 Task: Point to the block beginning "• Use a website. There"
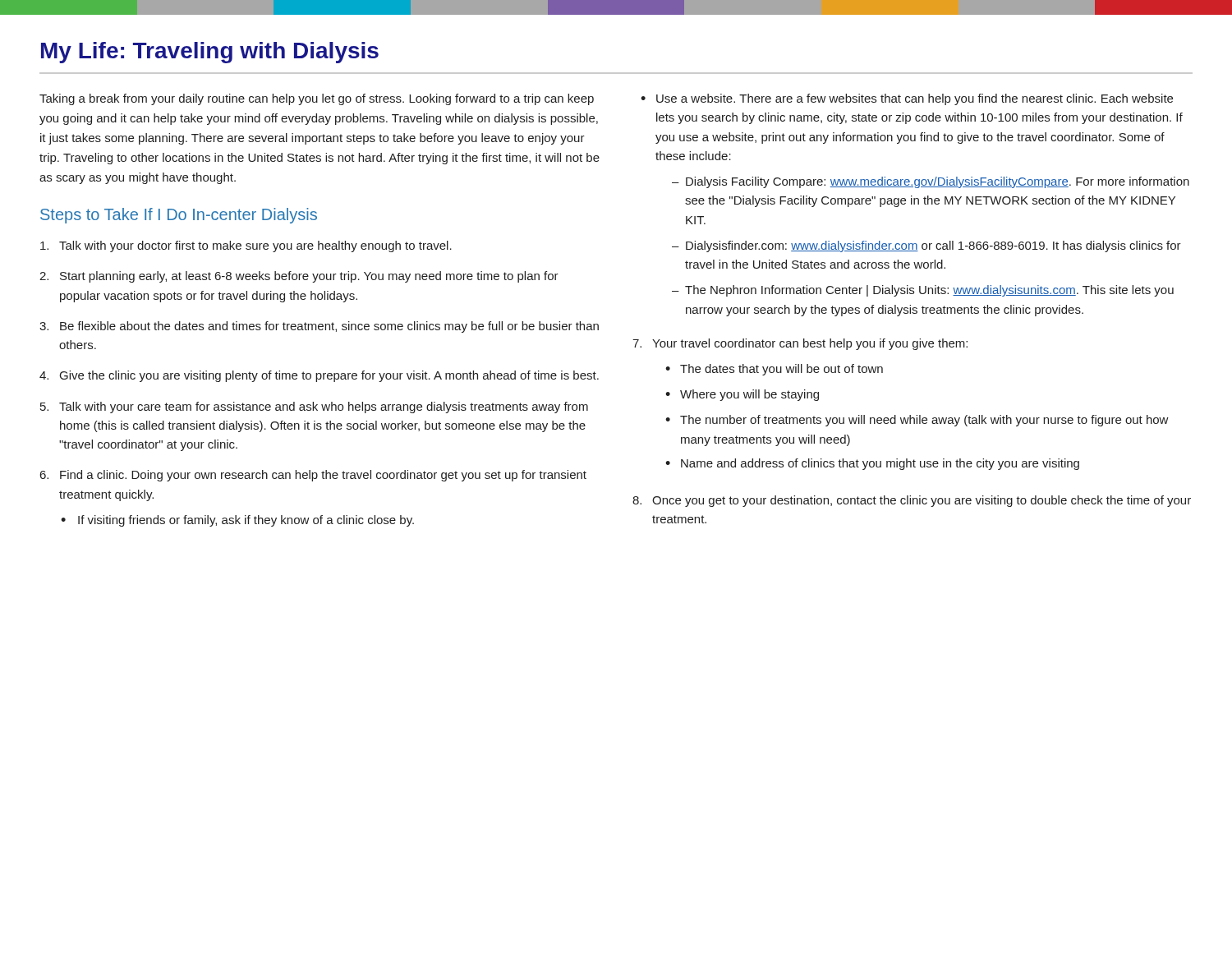[x=912, y=207]
